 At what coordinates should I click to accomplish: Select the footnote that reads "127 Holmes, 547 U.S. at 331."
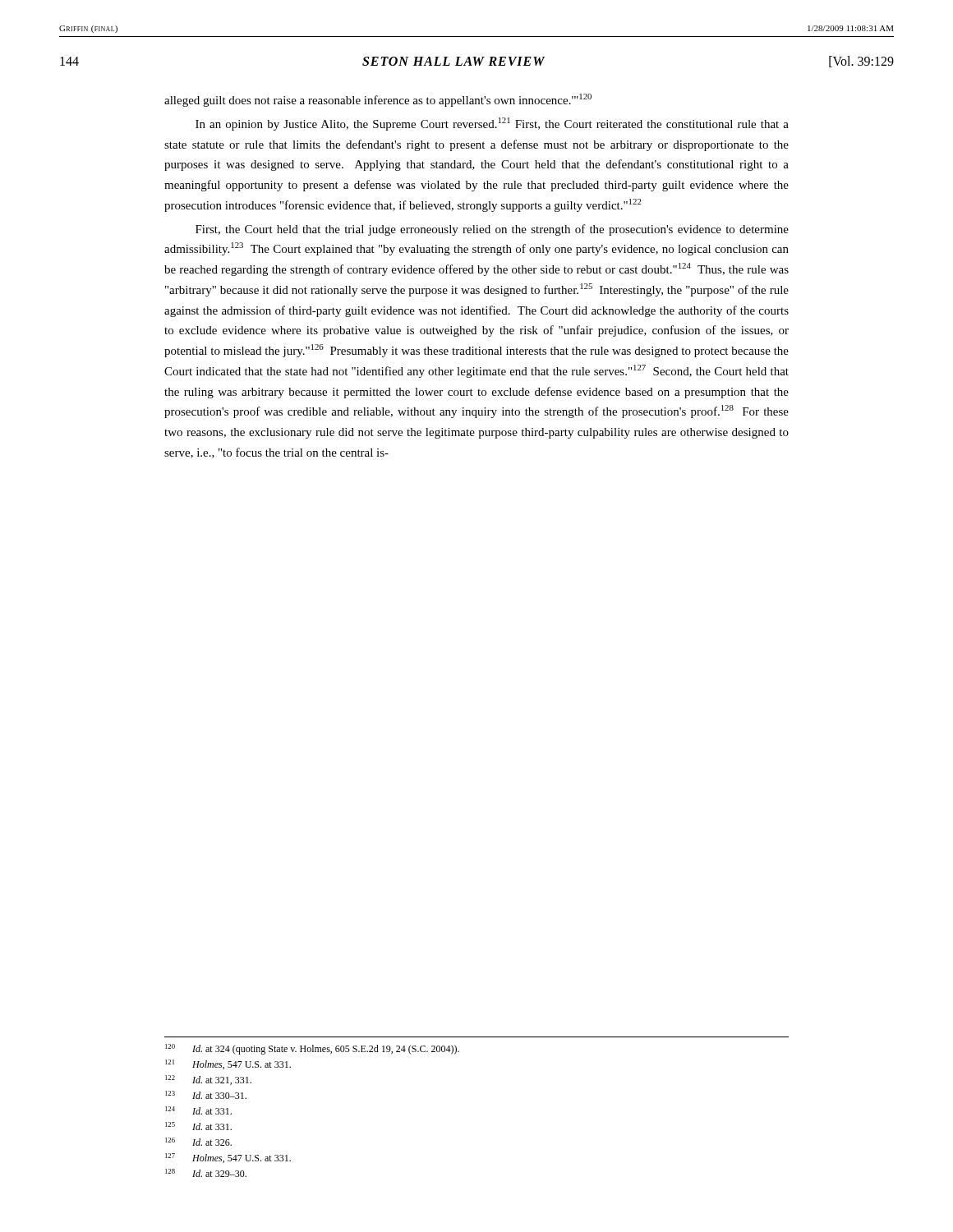[x=228, y=1158]
